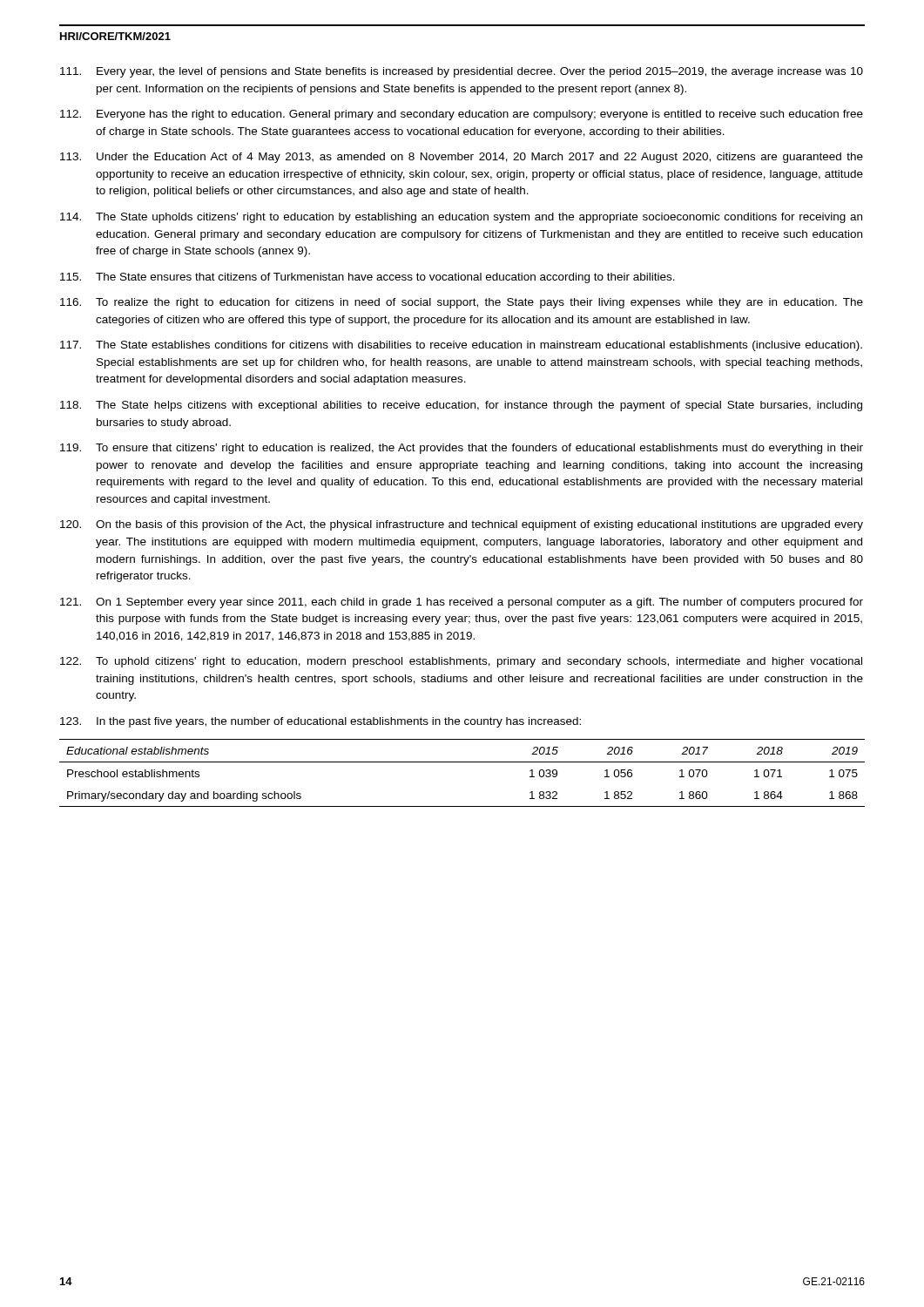
Task: Point to the element starting "The State establishes conditions for citizens with disabilities"
Action: coord(461,362)
